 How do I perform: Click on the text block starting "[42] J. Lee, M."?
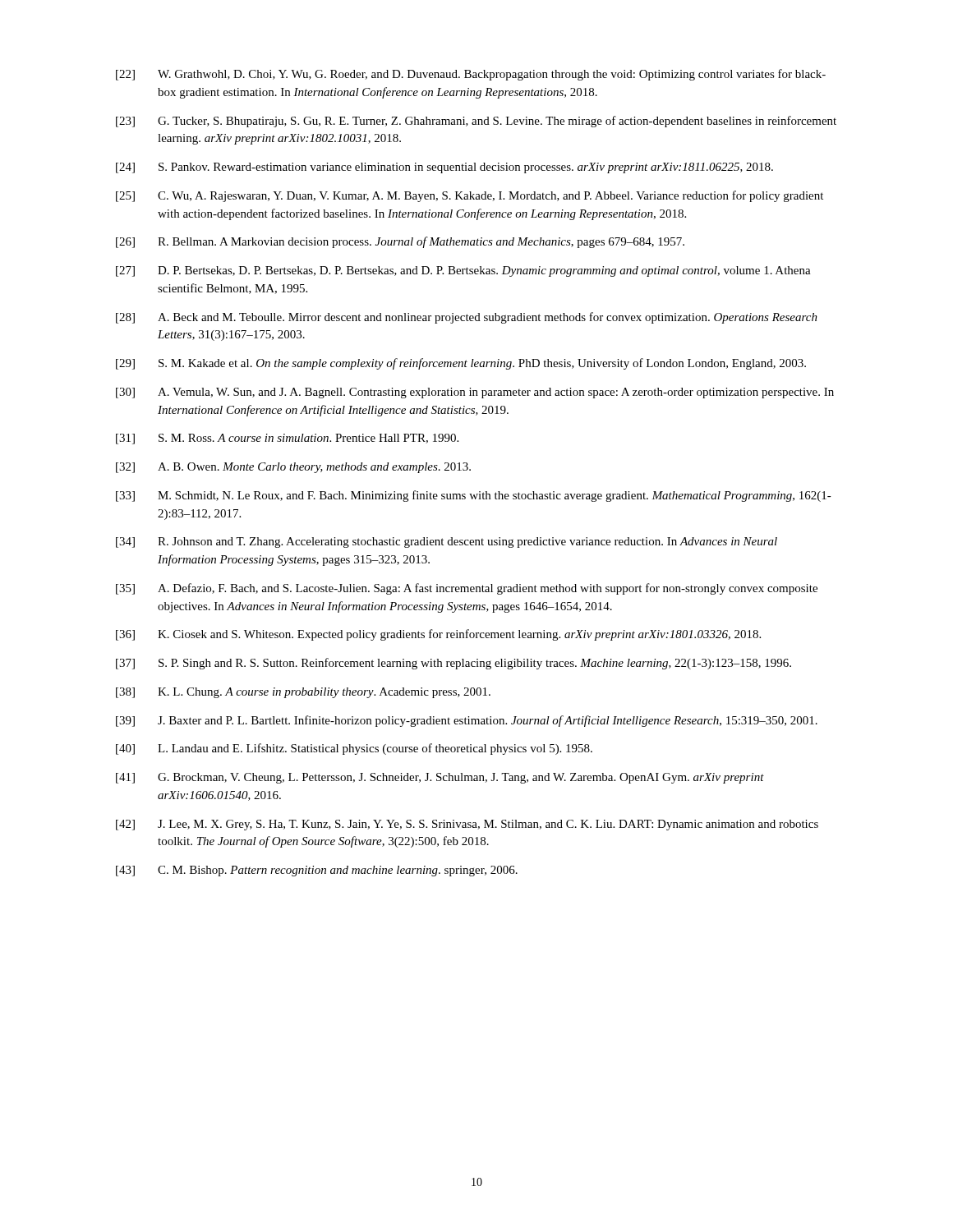click(x=476, y=833)
